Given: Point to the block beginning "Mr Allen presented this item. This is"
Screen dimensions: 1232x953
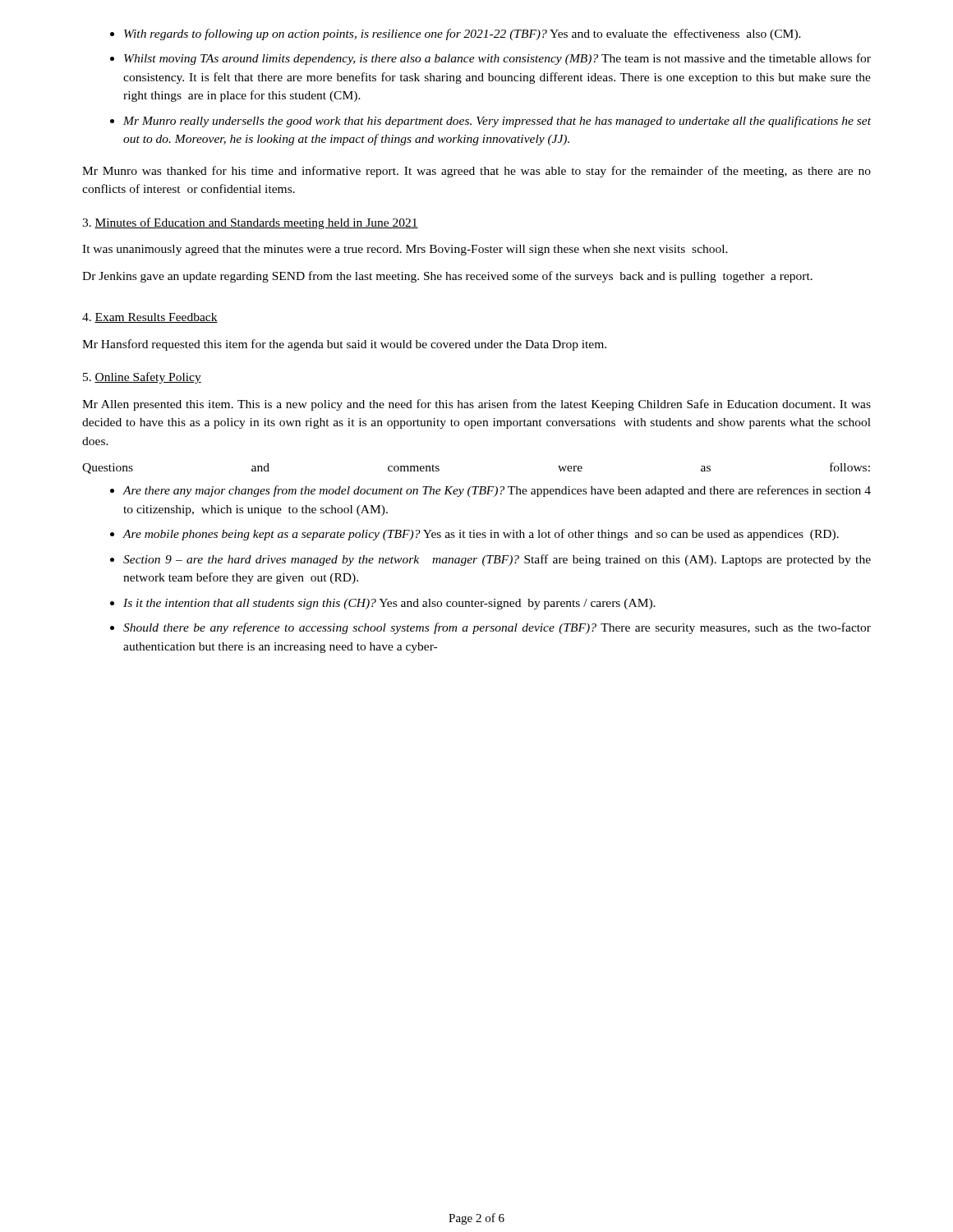Looking at the screenshot, I should click(476, 422).
